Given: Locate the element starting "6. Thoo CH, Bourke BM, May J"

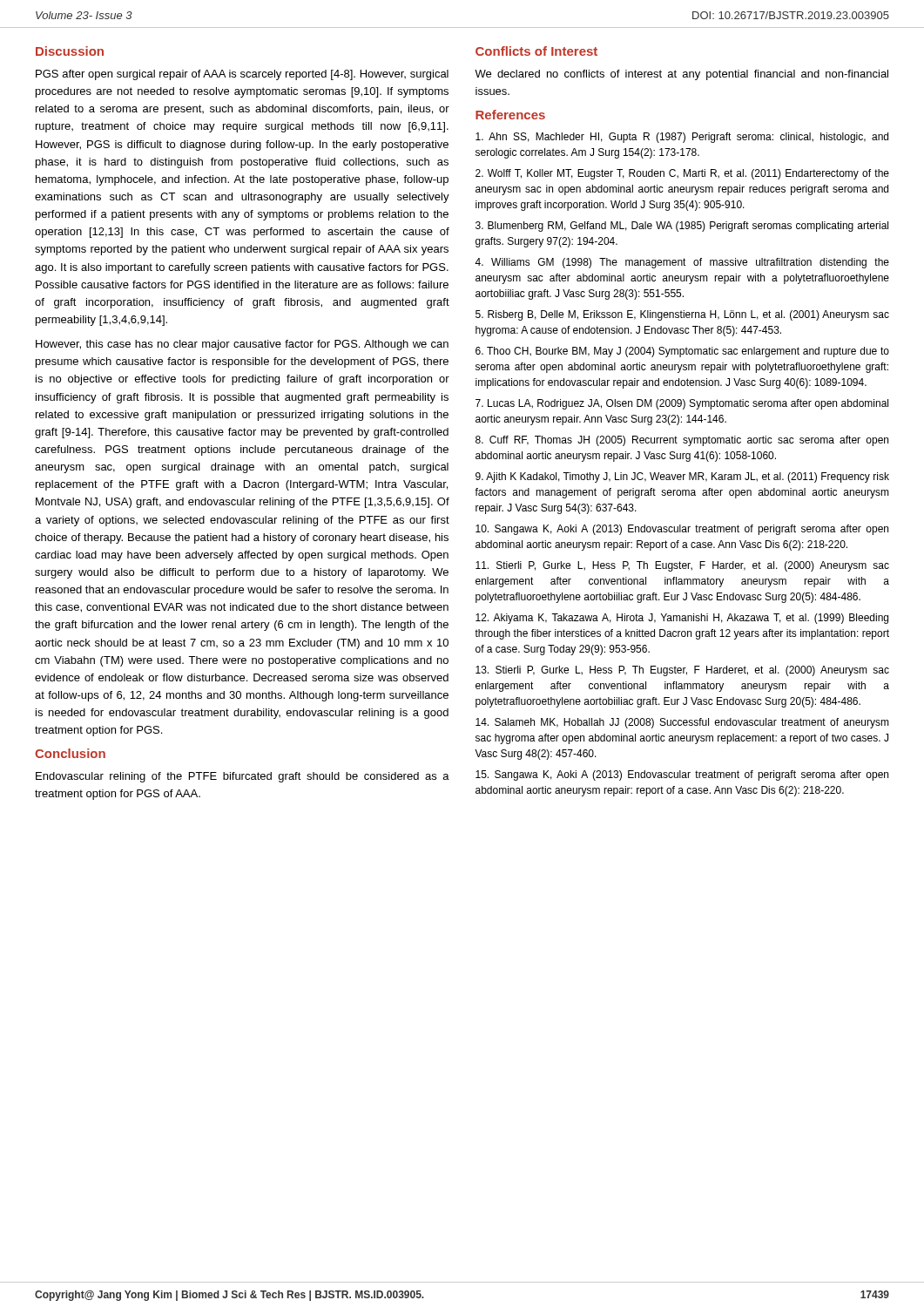Looking at the screenshot, I should pos(682,367).
